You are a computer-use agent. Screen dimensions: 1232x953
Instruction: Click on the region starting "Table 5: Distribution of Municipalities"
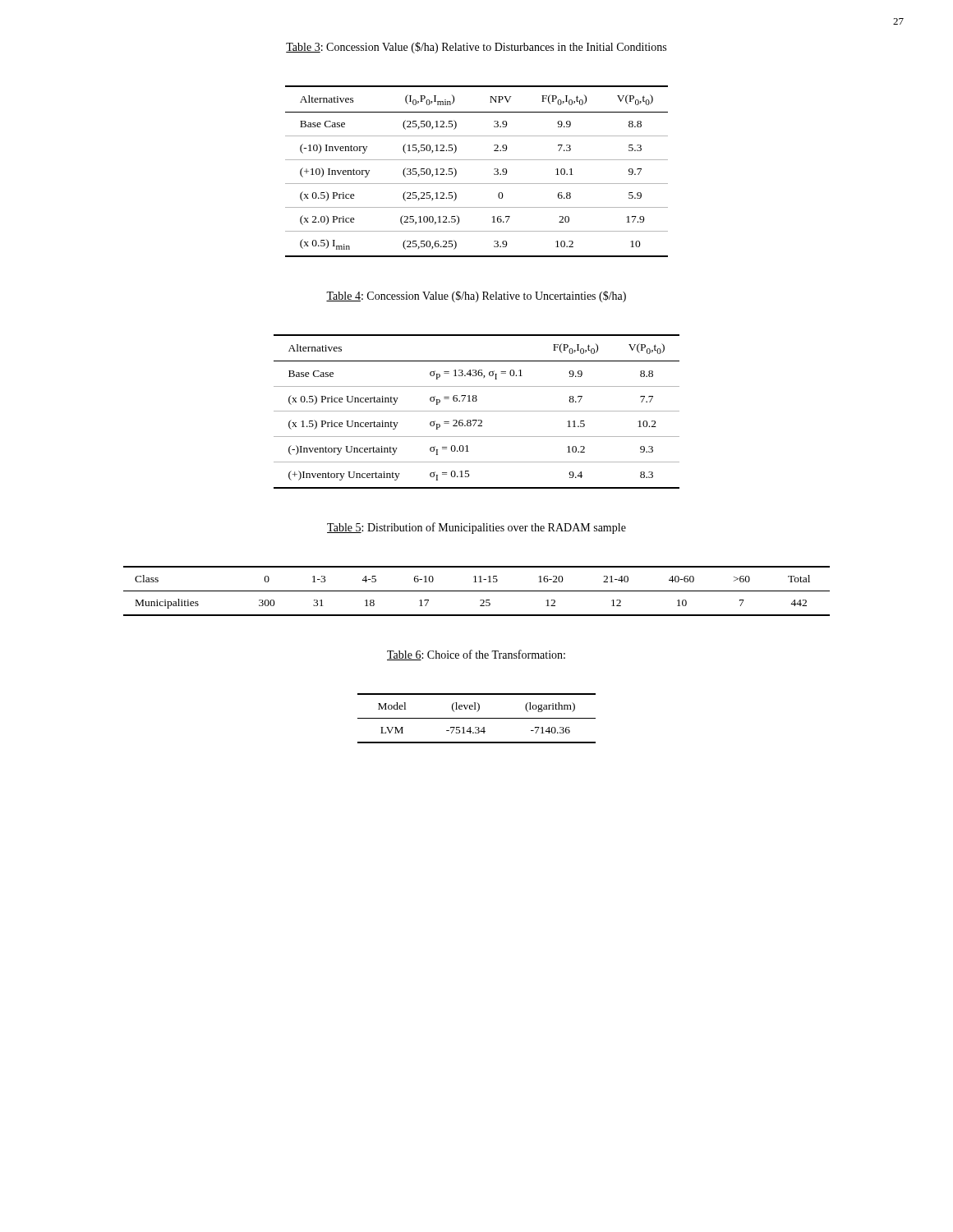pyautogui.click(x=476, y=527)
